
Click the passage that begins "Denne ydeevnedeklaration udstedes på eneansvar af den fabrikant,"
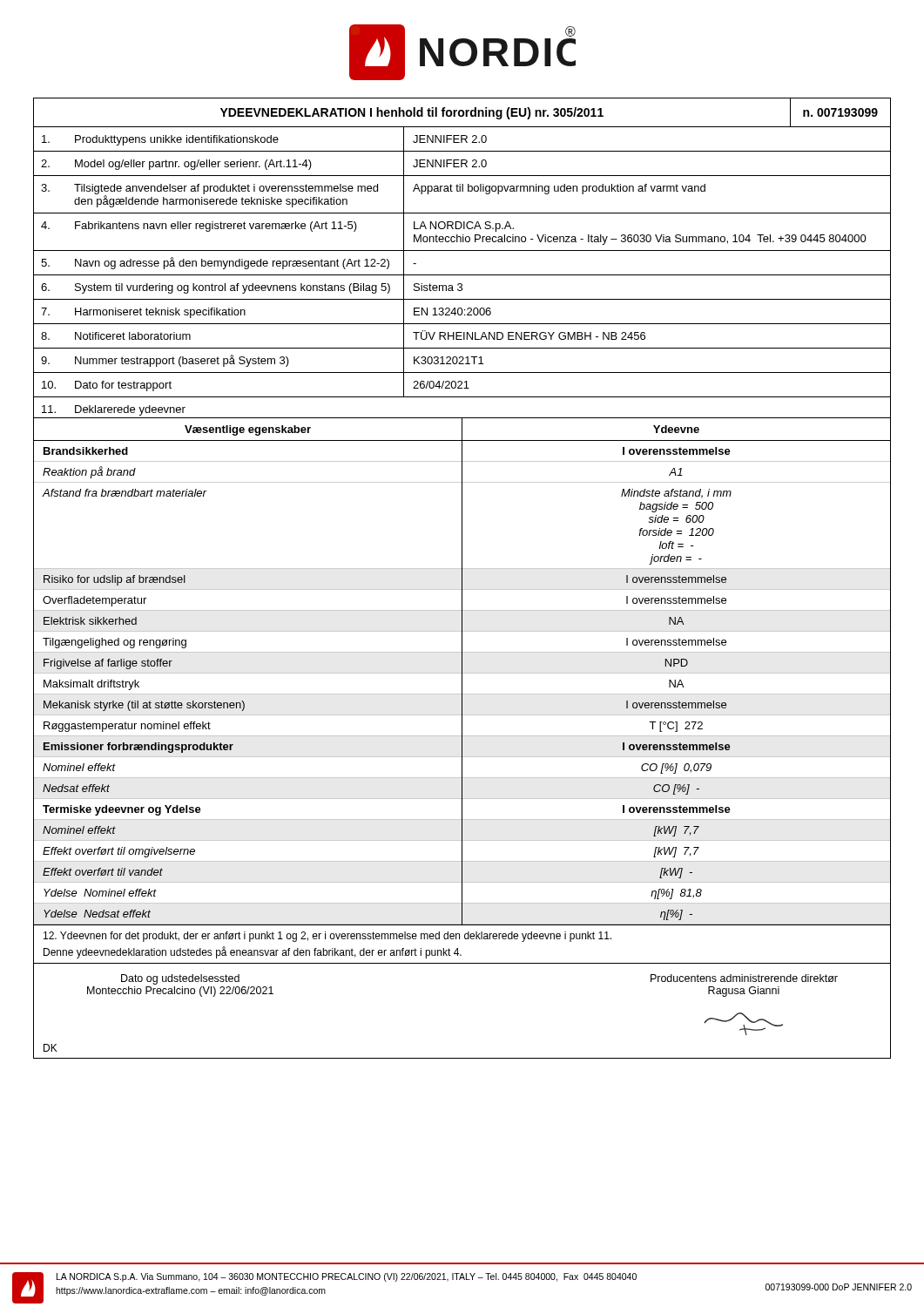(252, 952)
